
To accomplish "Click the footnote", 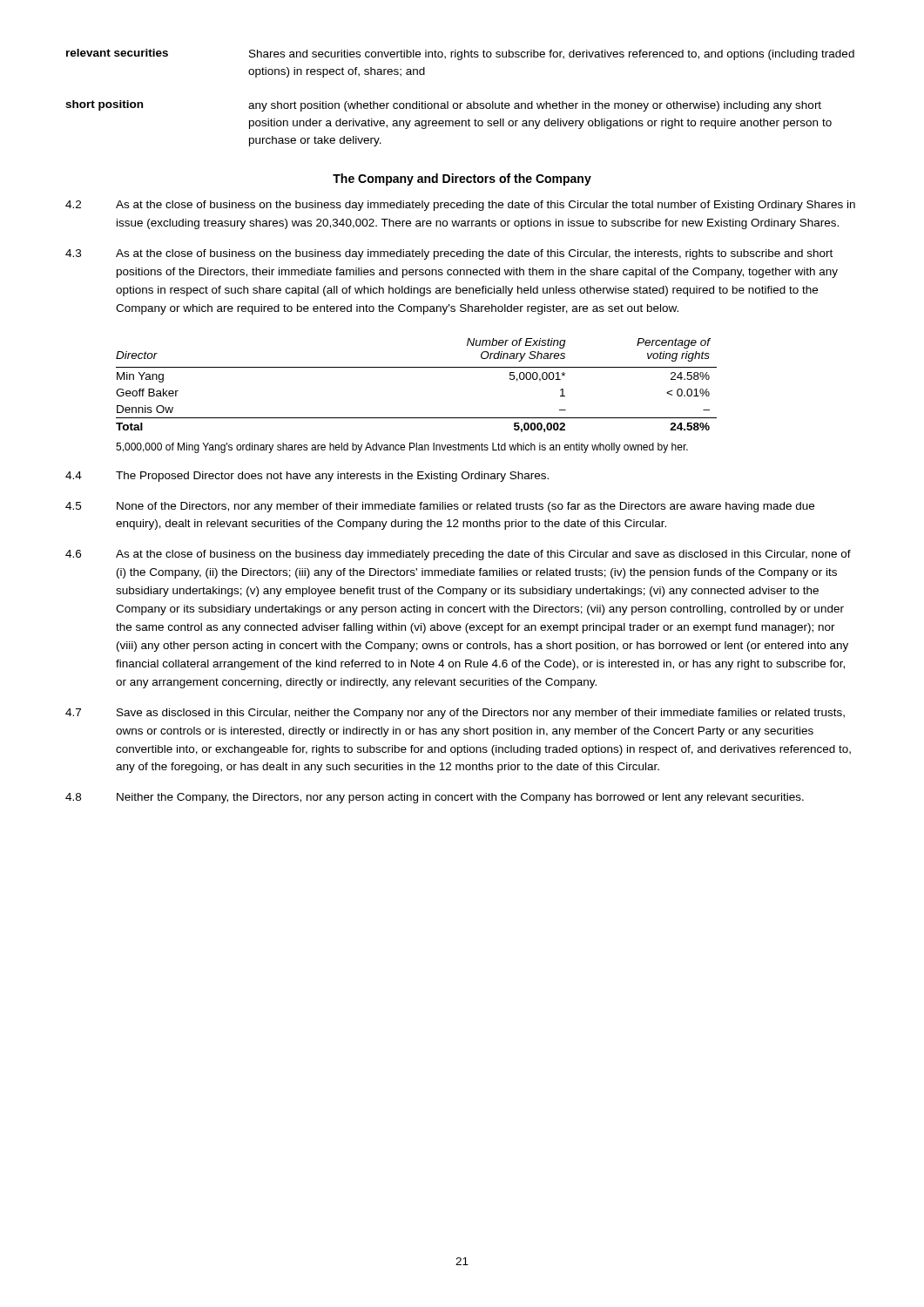I will (487, 447).
